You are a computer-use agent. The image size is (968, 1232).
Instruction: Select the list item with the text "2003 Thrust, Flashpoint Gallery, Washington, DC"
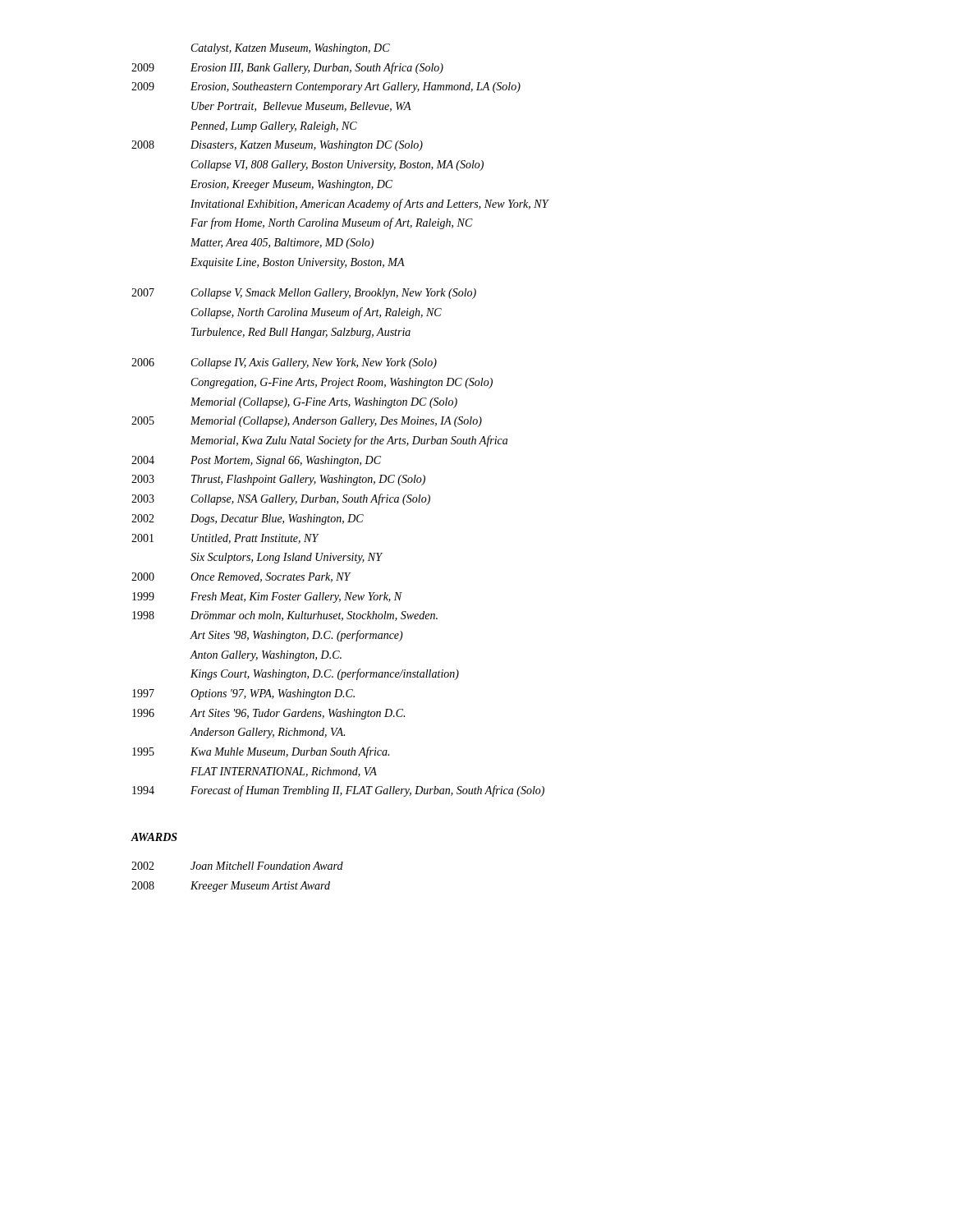pos(278,480)
